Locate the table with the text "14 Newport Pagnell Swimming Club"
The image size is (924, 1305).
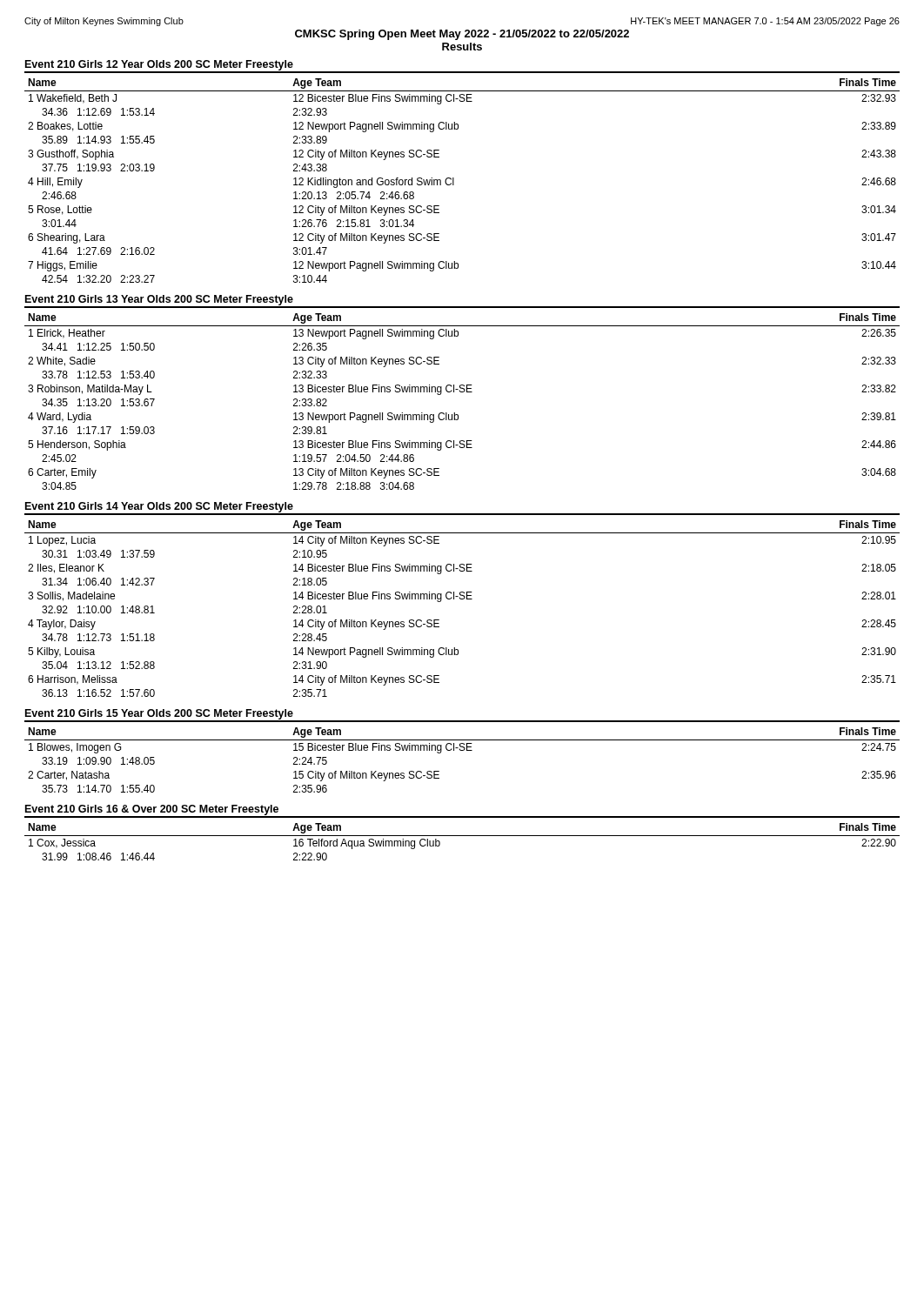tap(462, 609)
